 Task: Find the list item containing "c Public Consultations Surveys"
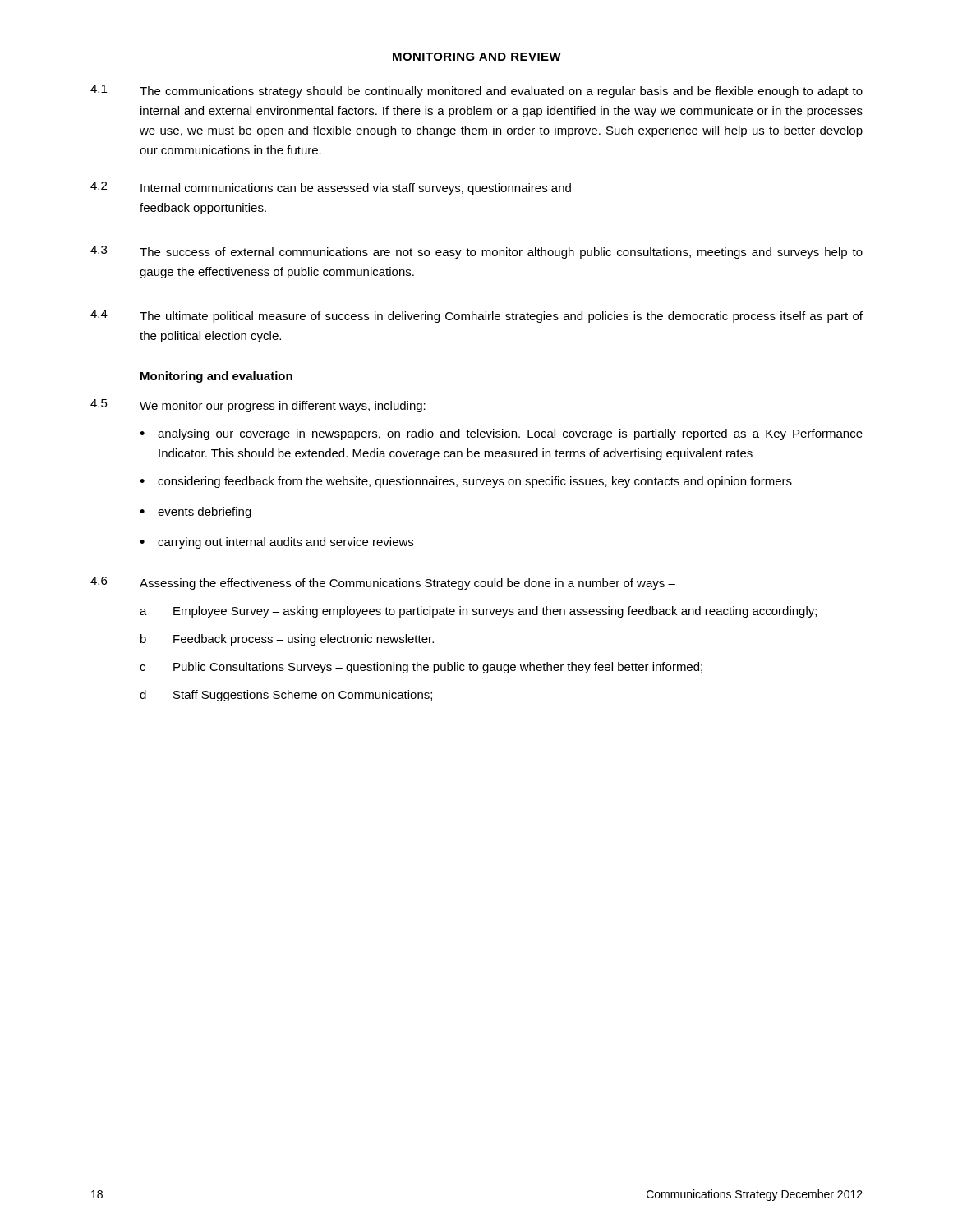pos(501,667)
